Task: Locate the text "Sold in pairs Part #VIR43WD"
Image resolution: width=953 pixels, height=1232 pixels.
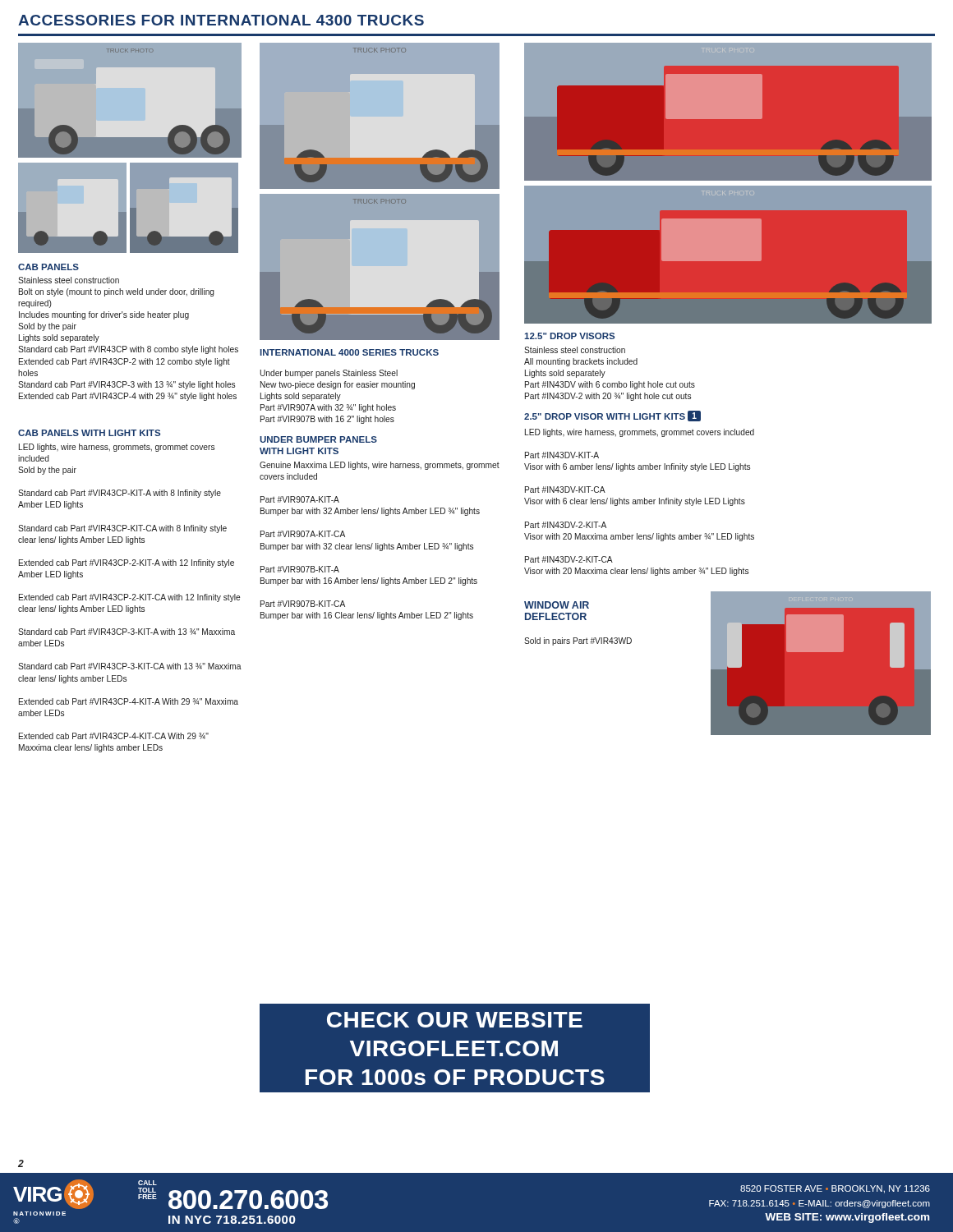Action: pyautogui.click(x=578, y=641)
